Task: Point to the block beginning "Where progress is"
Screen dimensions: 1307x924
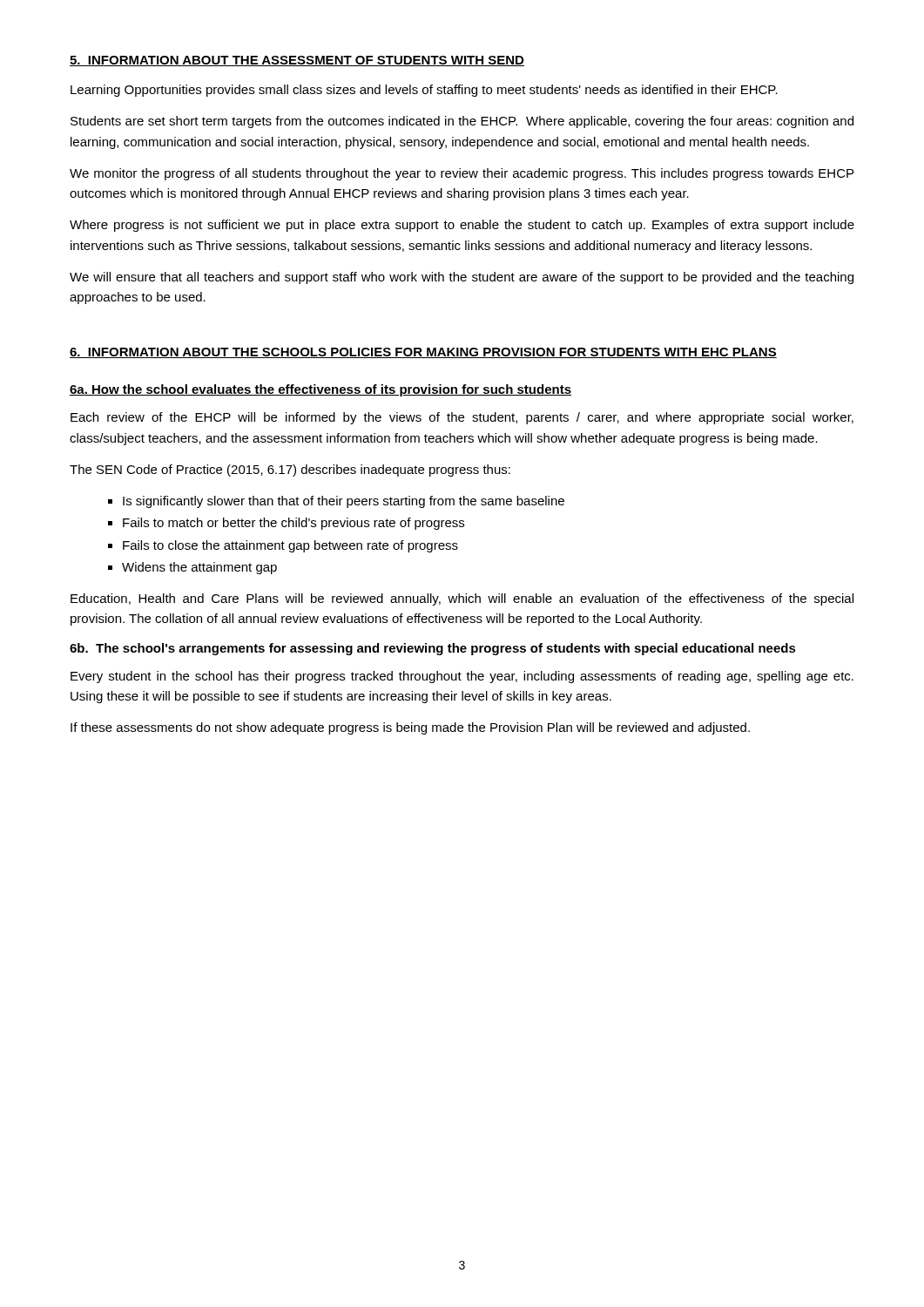Action: [x=462, y=235]
